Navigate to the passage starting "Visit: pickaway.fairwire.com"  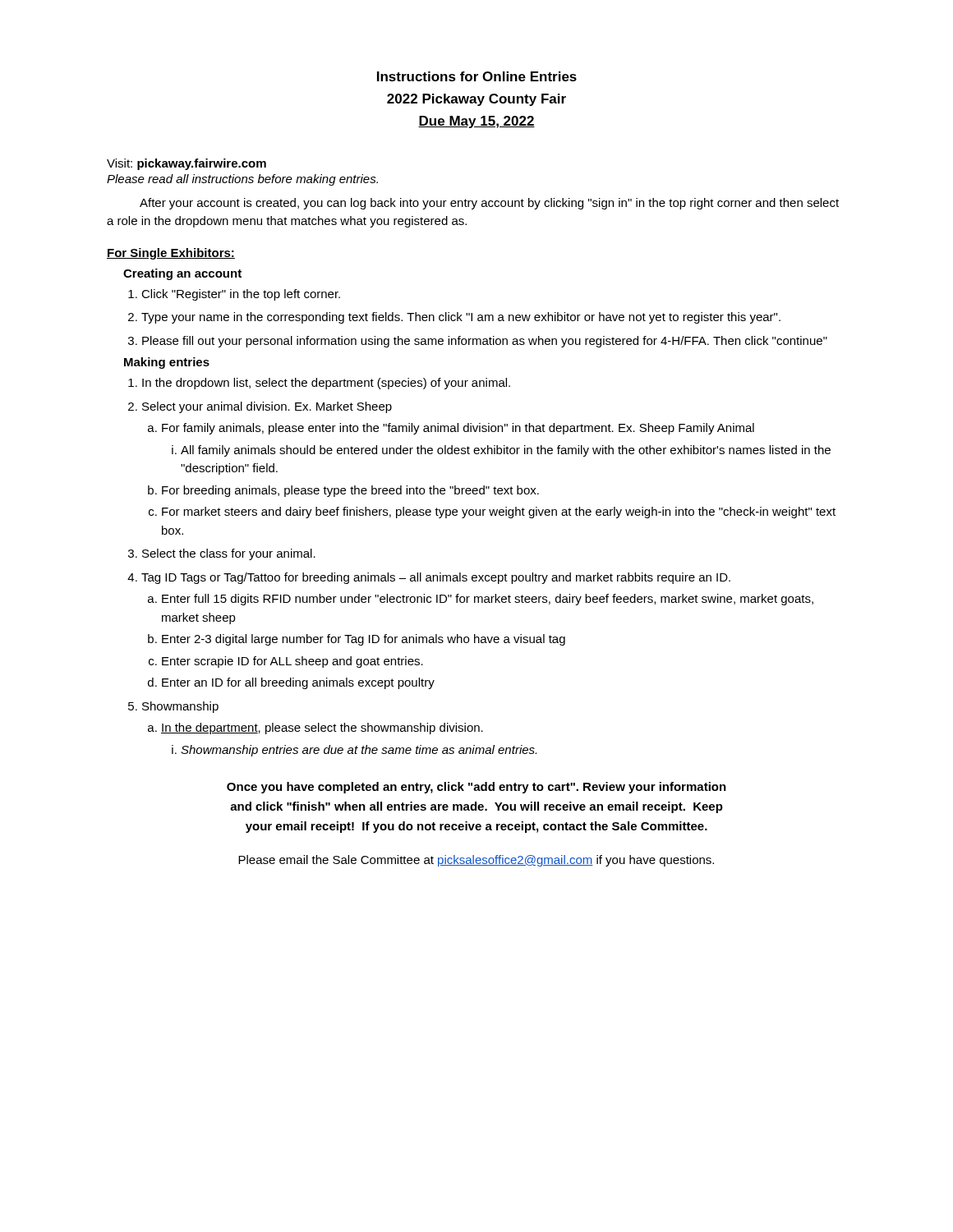[187, 163]
